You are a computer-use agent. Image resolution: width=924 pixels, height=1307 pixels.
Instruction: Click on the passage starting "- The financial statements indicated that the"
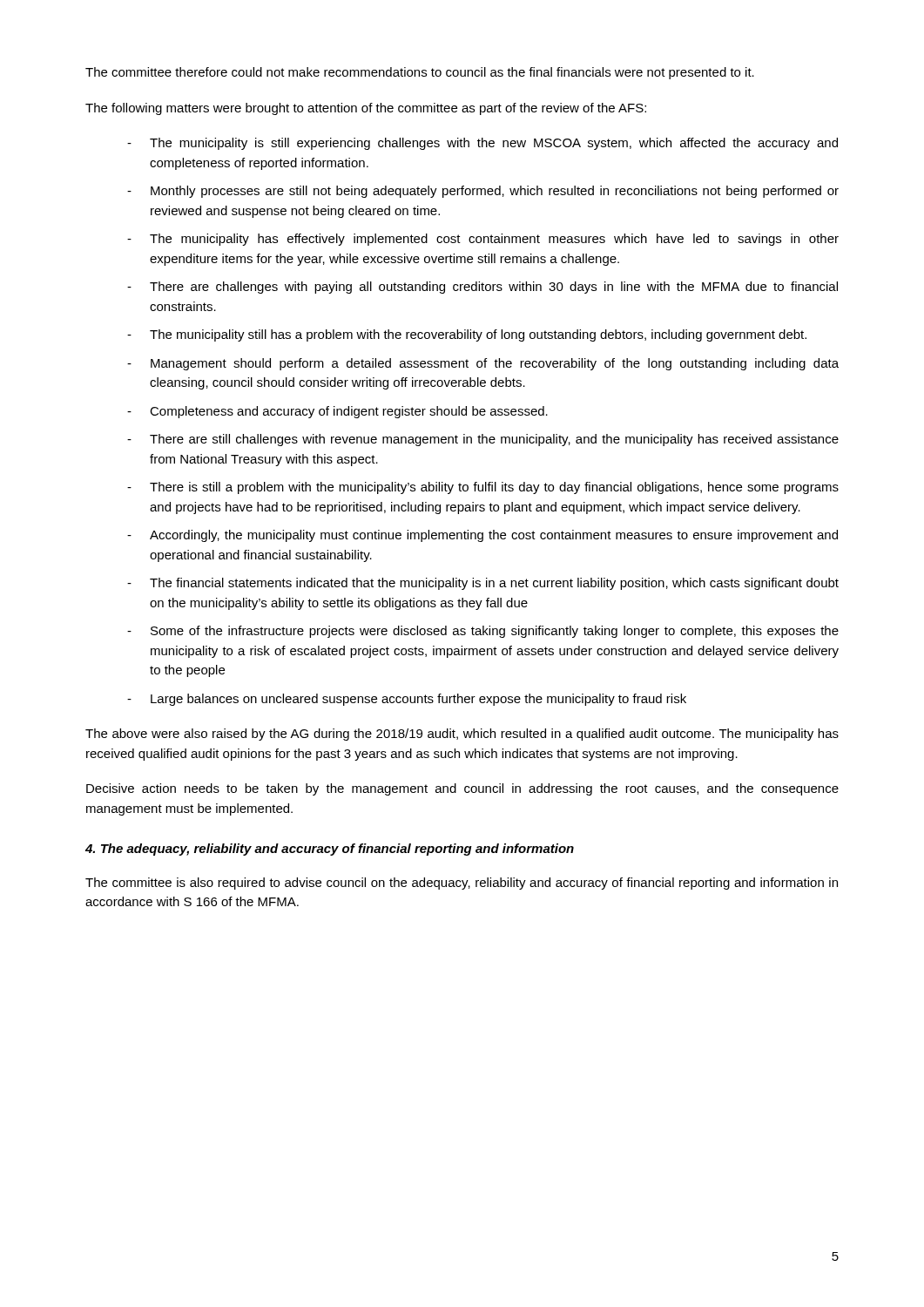[483, 593]
